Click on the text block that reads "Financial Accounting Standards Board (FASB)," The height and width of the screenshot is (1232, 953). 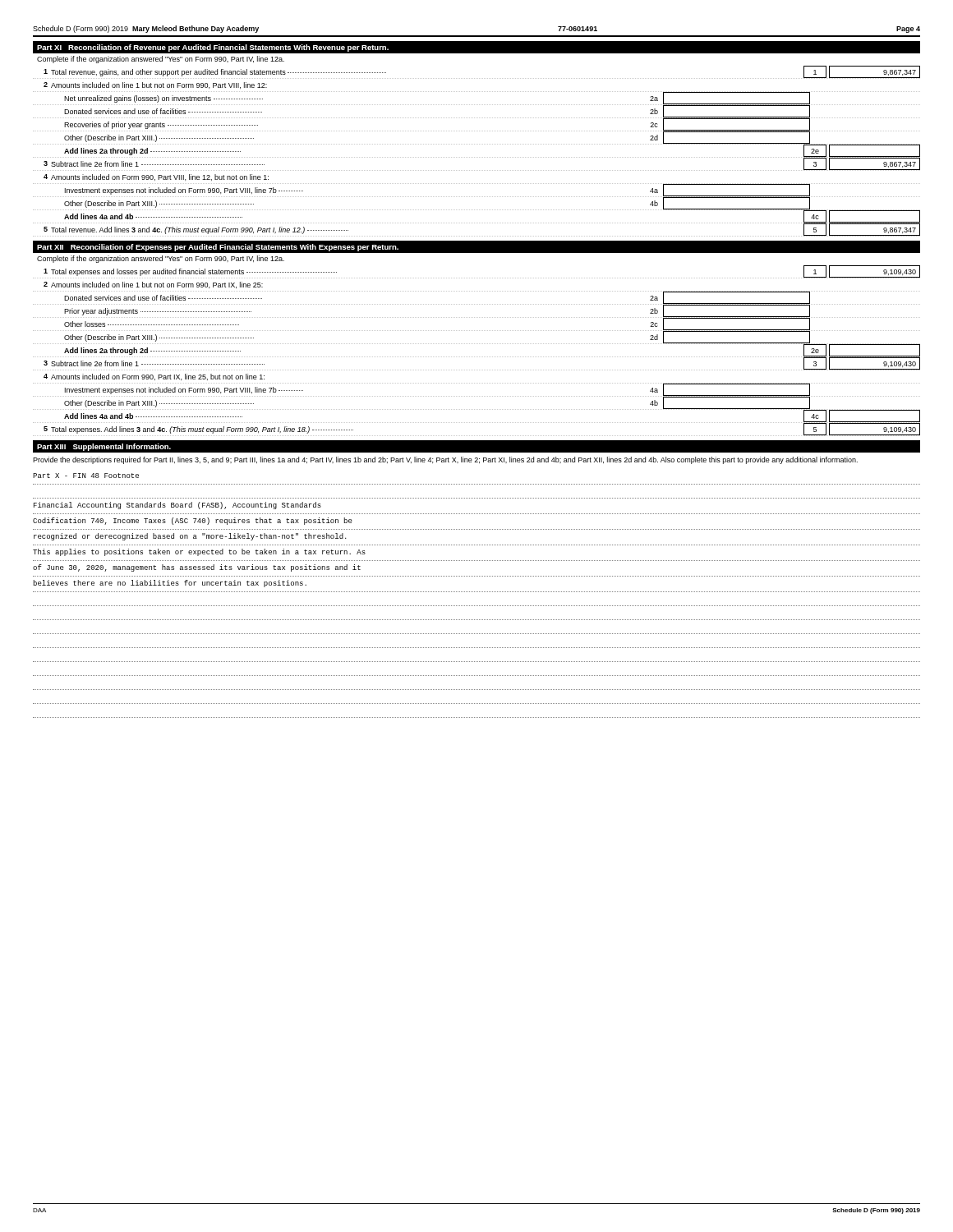coord(177,506)
